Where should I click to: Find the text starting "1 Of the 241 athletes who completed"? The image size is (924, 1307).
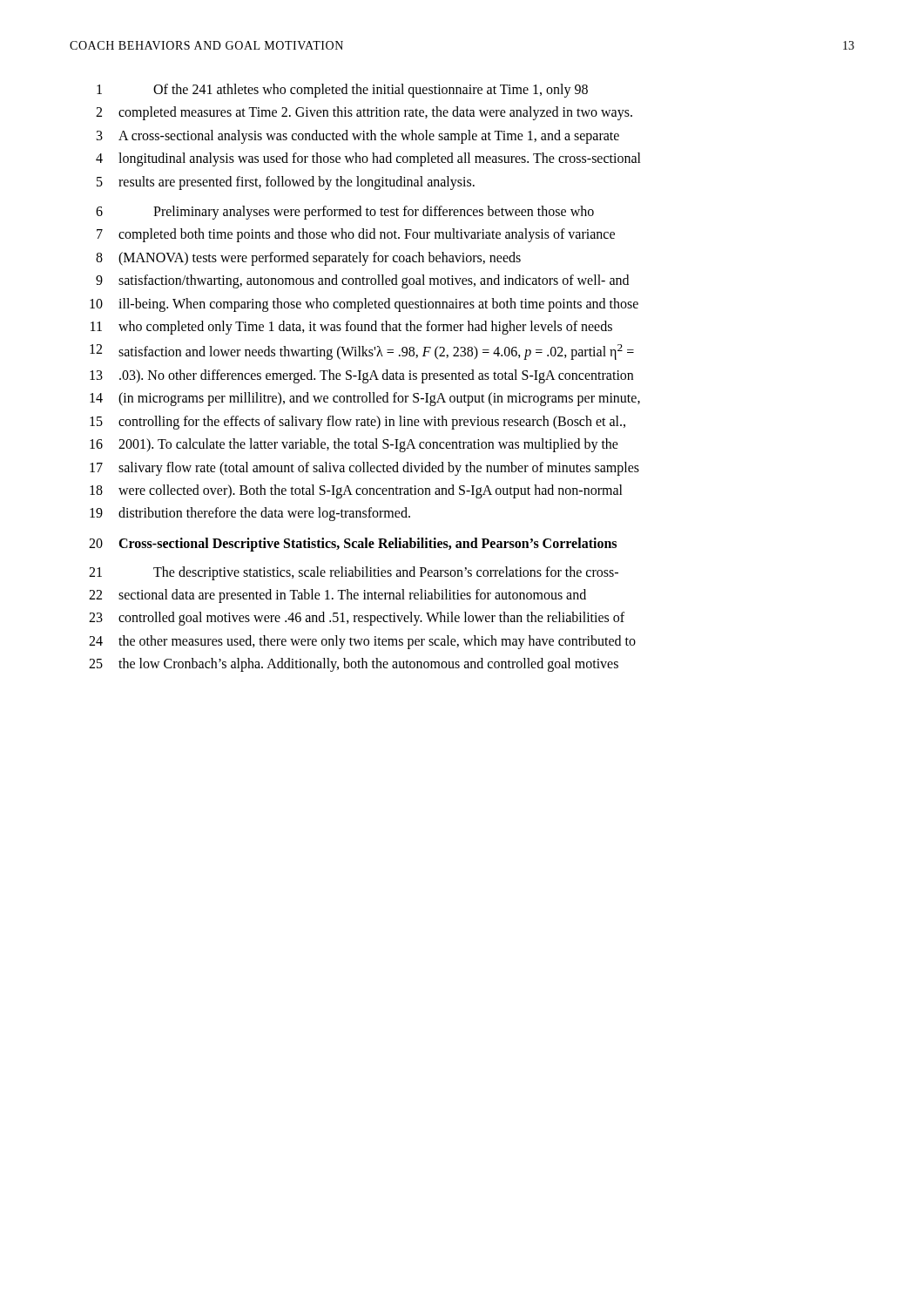point(462,90)
